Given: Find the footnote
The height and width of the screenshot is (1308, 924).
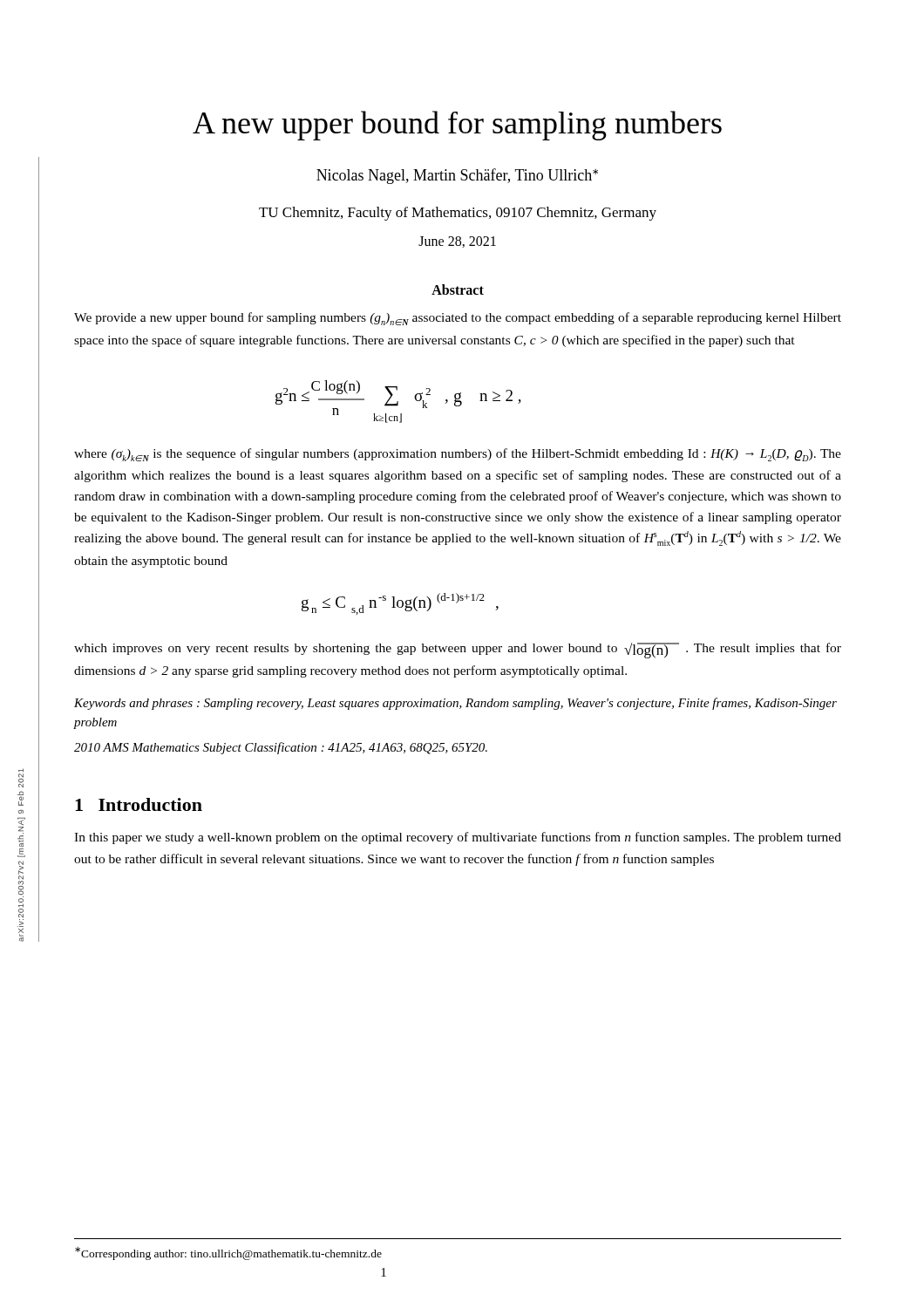Looking at the screenshot, I should tap(228, 1252).
